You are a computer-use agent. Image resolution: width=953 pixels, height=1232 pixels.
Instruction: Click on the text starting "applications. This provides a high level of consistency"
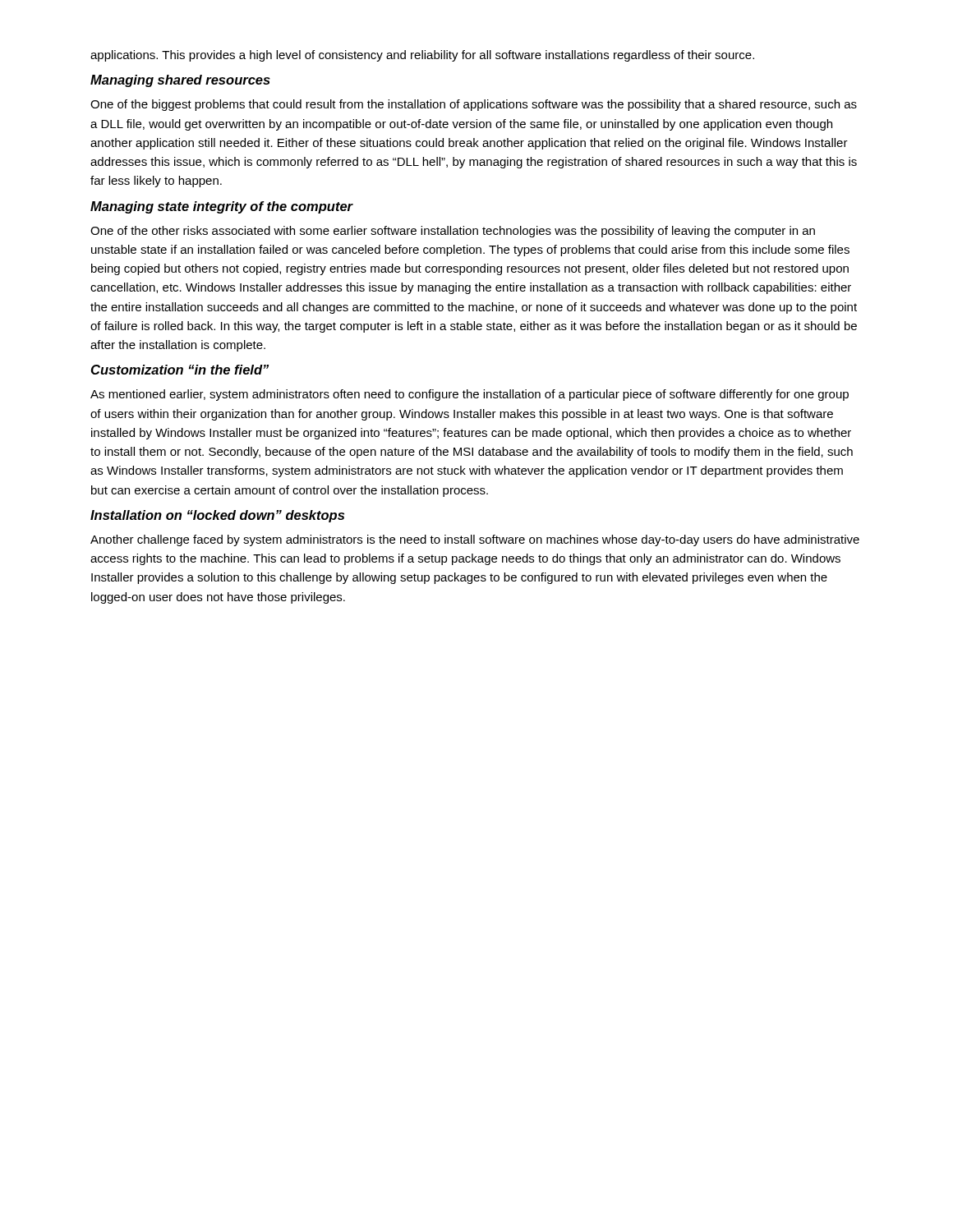tap(423, 55)
